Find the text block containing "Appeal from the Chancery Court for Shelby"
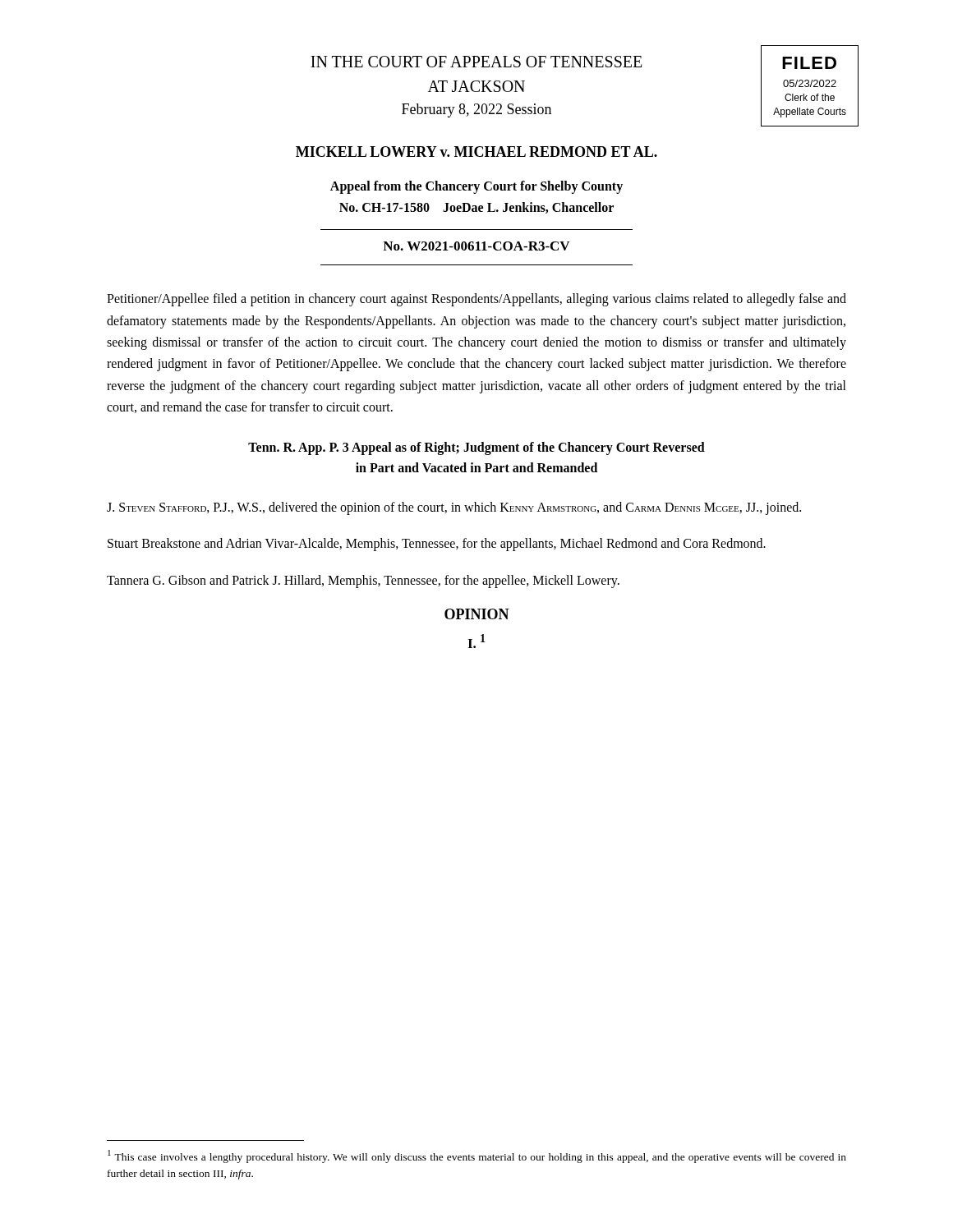 point(476,197)
